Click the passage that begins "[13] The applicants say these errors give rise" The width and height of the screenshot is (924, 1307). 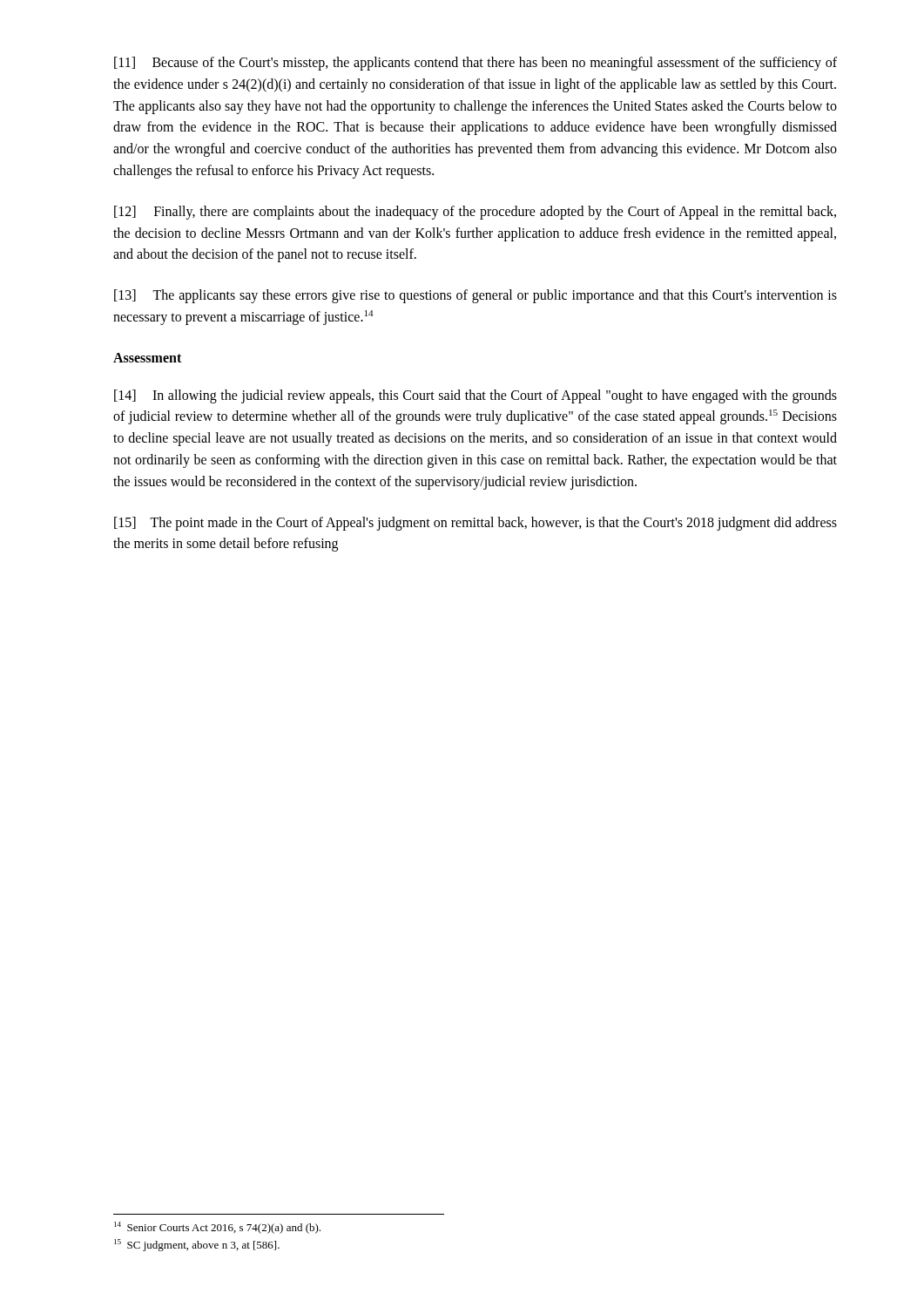475,307
